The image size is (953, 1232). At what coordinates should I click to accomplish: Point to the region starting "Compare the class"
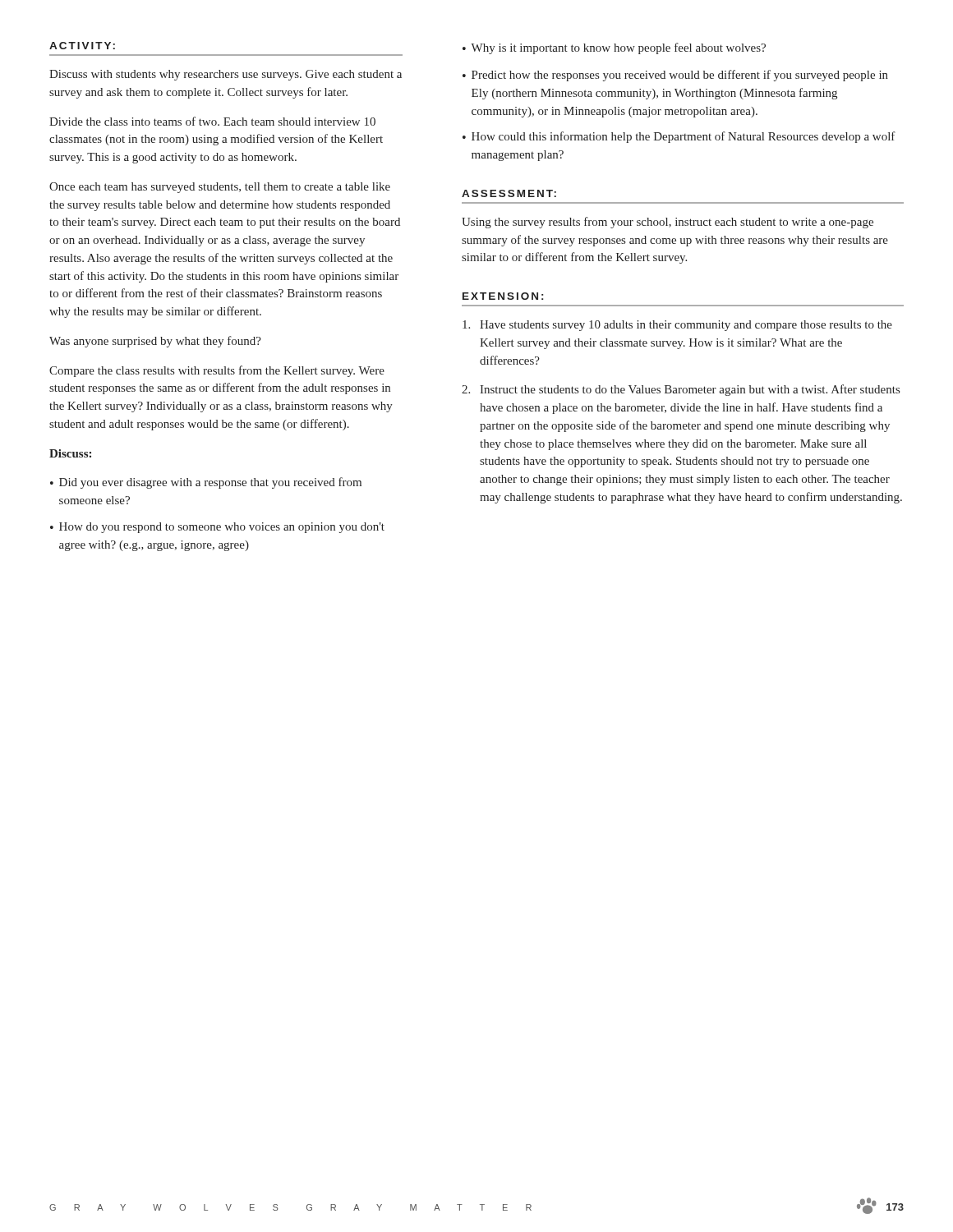pyautogui.click(x=221, y=397)
